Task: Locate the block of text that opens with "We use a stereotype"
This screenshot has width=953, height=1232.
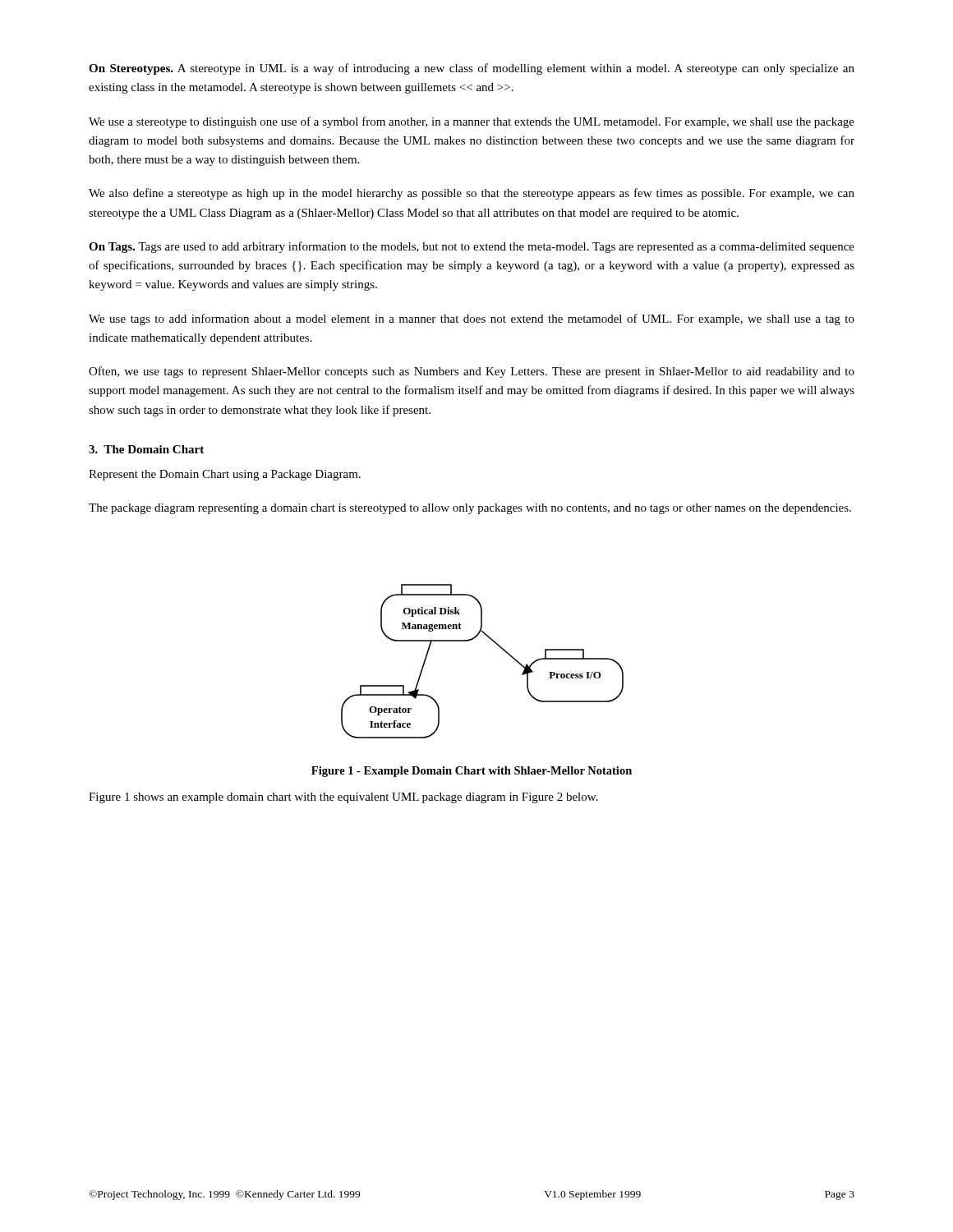Action: [x=472, y=140]
